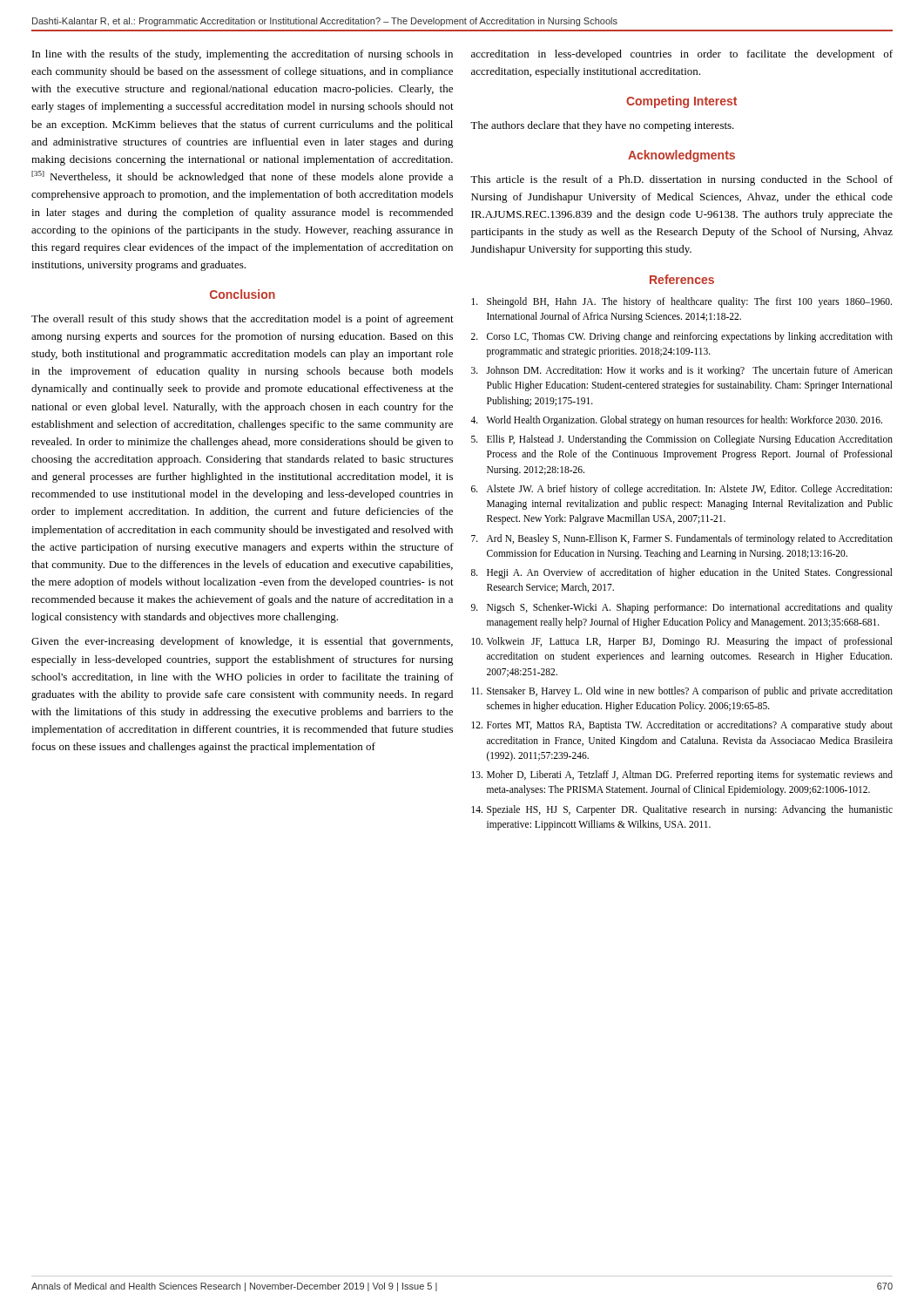The height and width of the screenshot is (1307, 924).
Task: Point to the passage starting "9.Nigsch S, Schenker-Wicki A. Shaping performance: Do"
Action: click(x=682, y=615)
